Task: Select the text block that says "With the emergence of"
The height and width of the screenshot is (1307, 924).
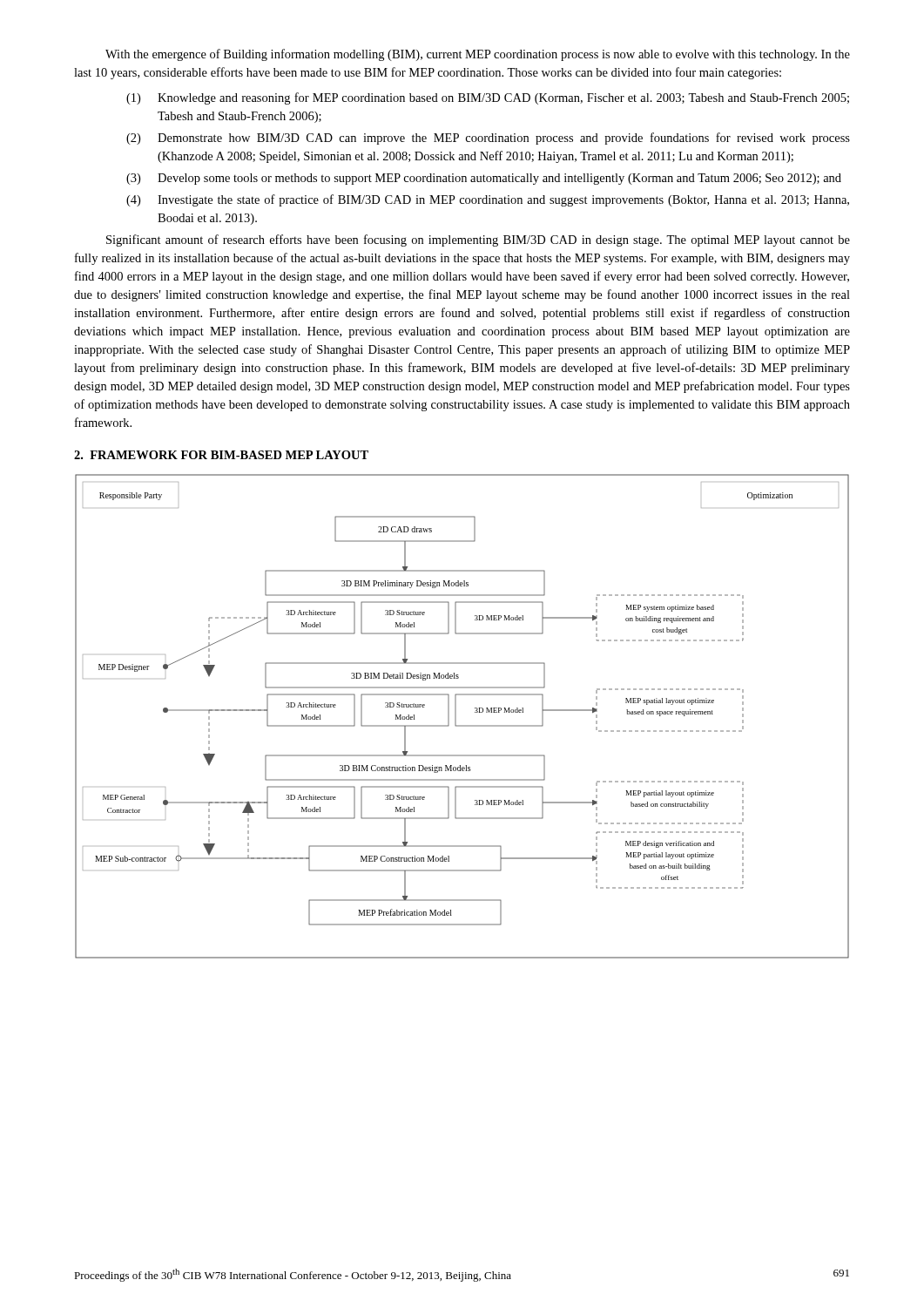Action: click(462, 63)
